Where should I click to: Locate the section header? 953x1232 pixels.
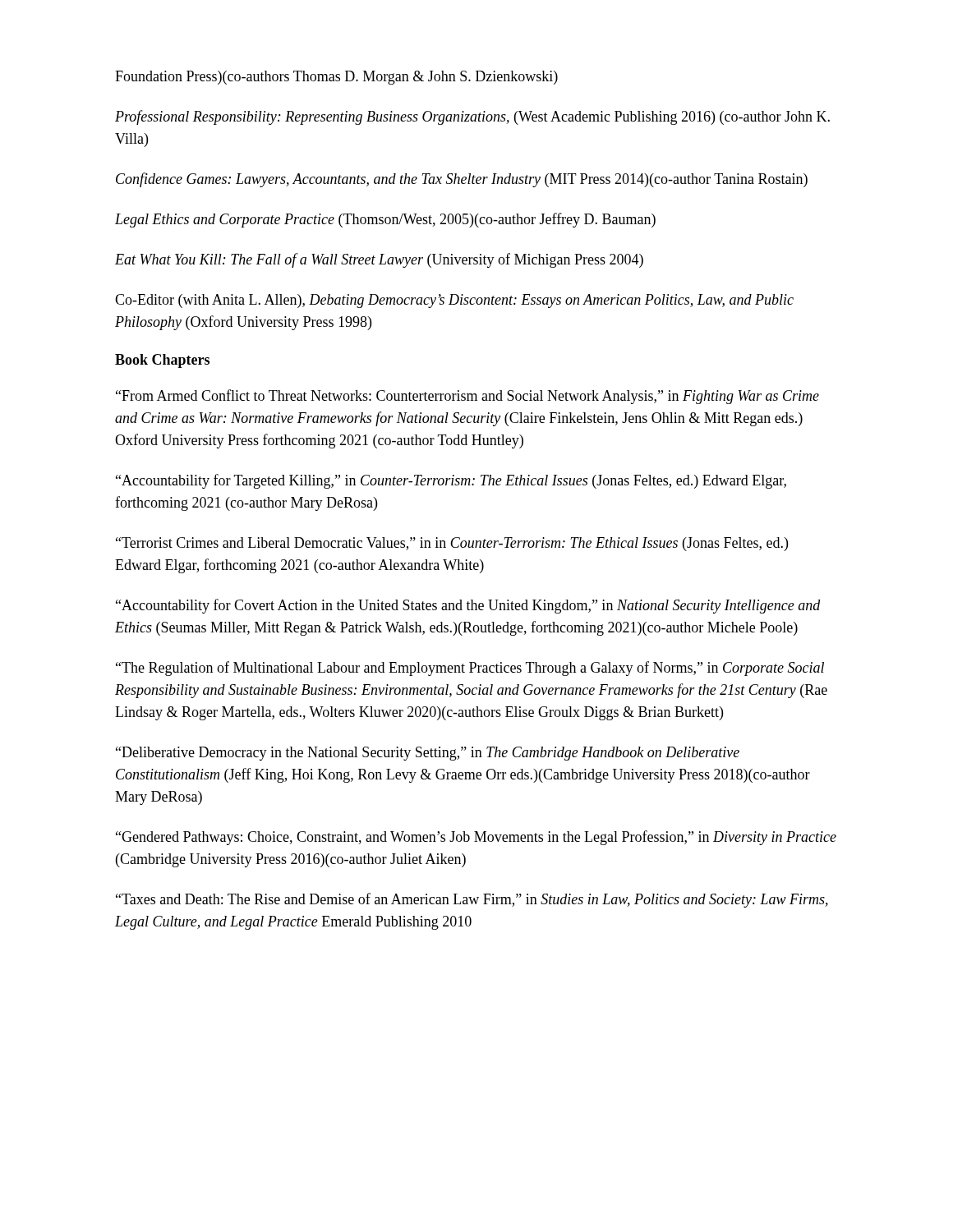coord(162,360)
